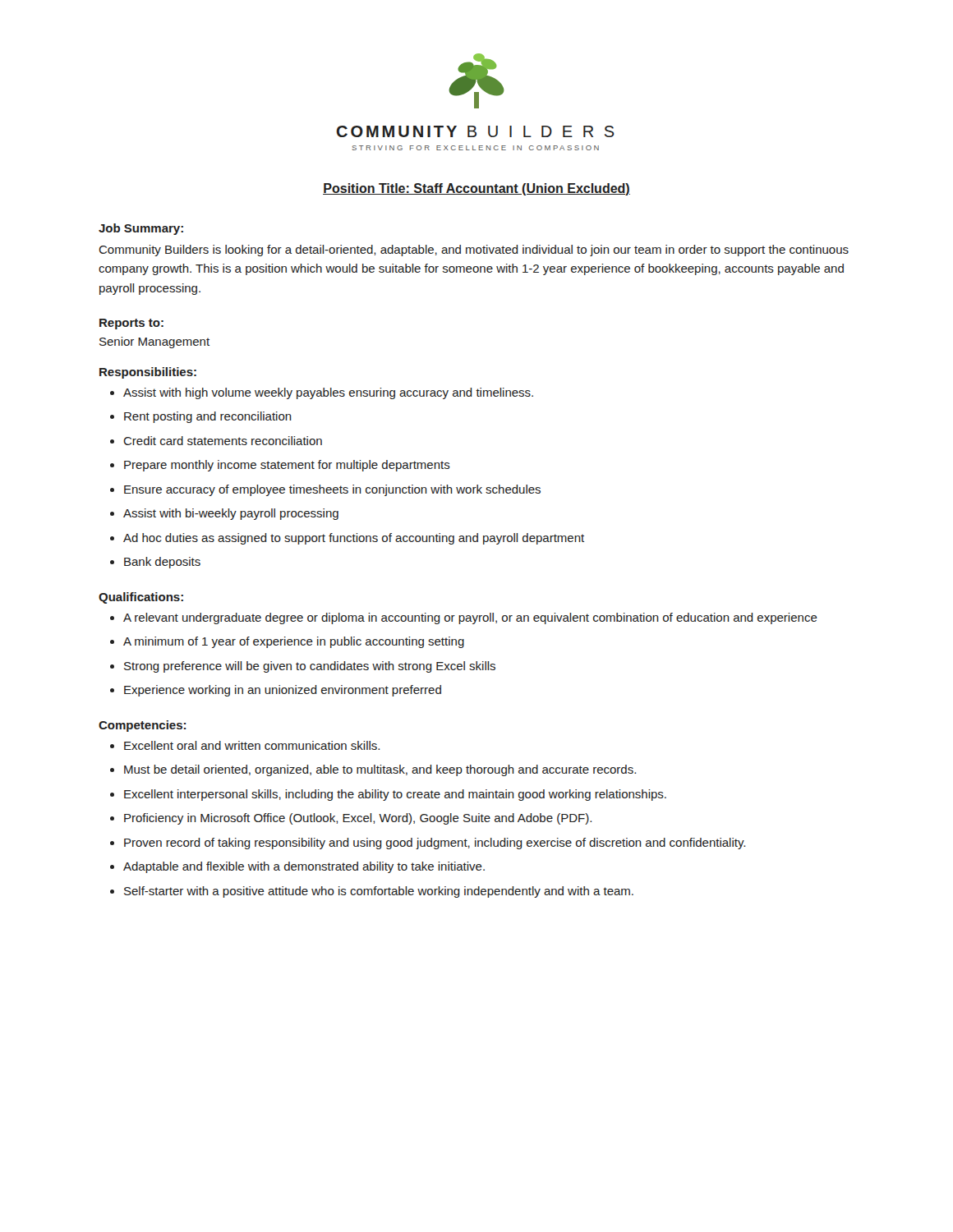This screenshot has height=1232, width=953.
Task: Find the text block starting "Adaptable and flexible with a demonstrated ability to"
Action: (304, 866)
